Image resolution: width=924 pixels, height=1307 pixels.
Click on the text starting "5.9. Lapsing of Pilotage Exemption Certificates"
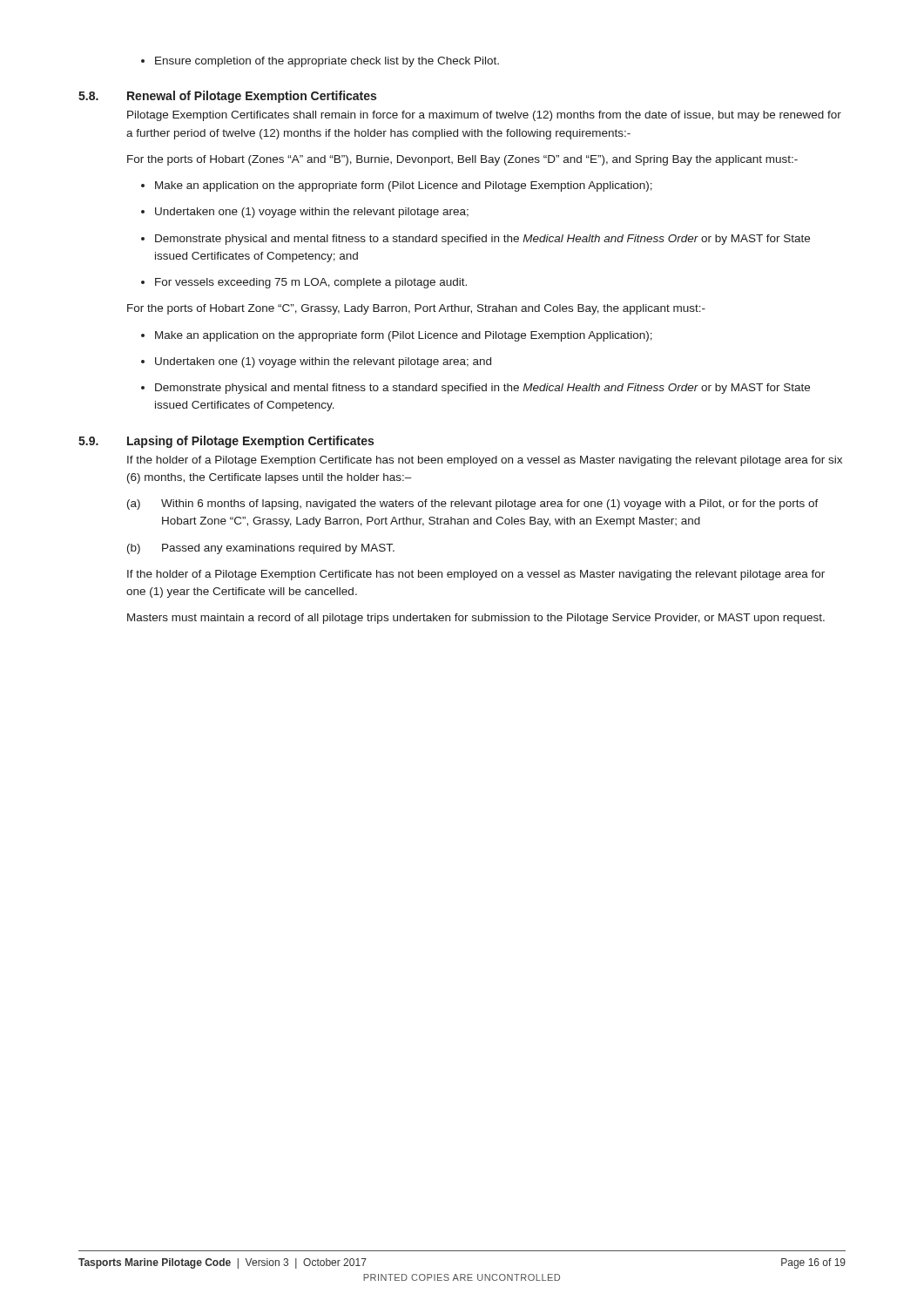pos(226,440)
